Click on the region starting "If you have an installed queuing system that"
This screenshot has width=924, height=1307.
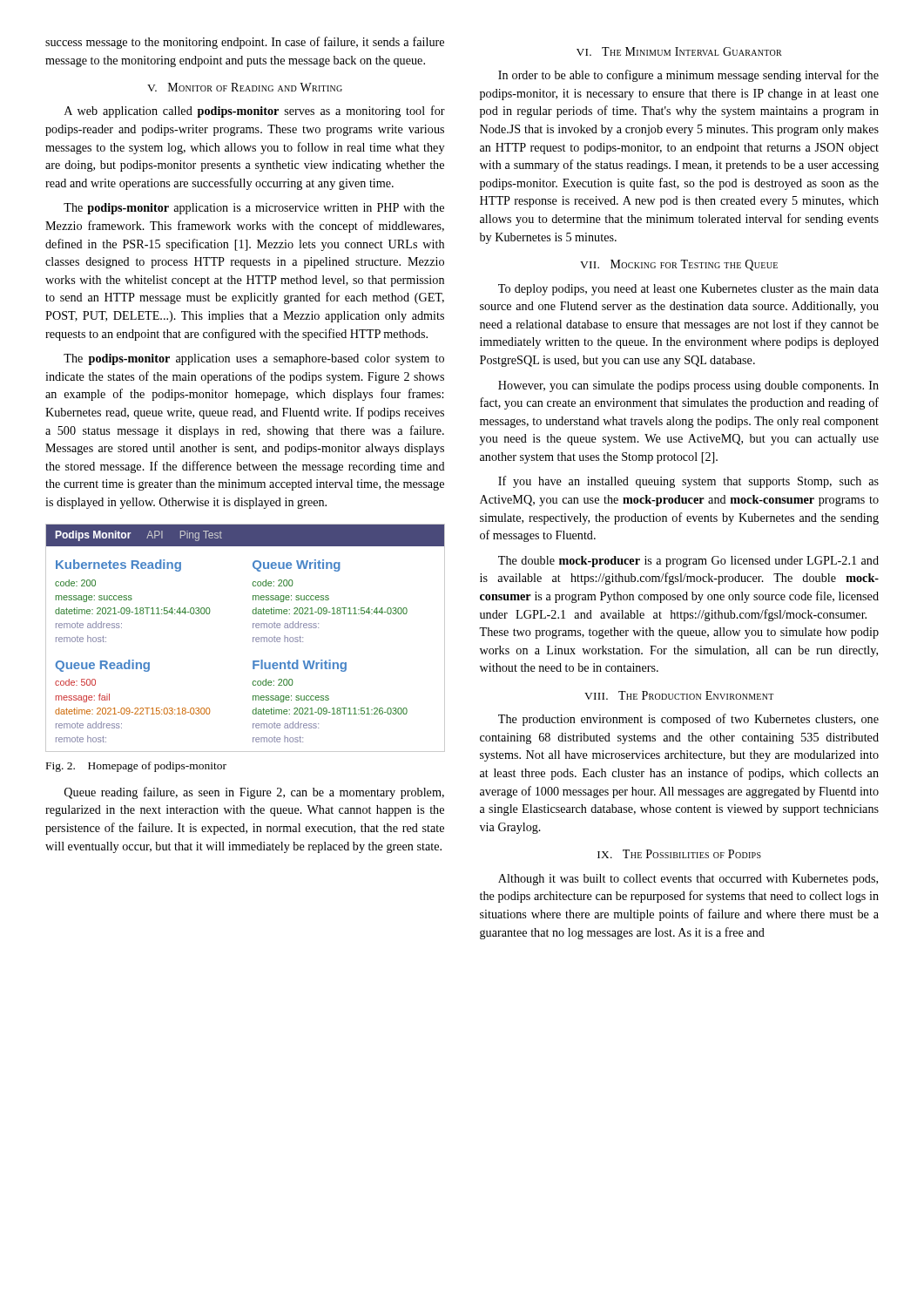click(679, 509)
